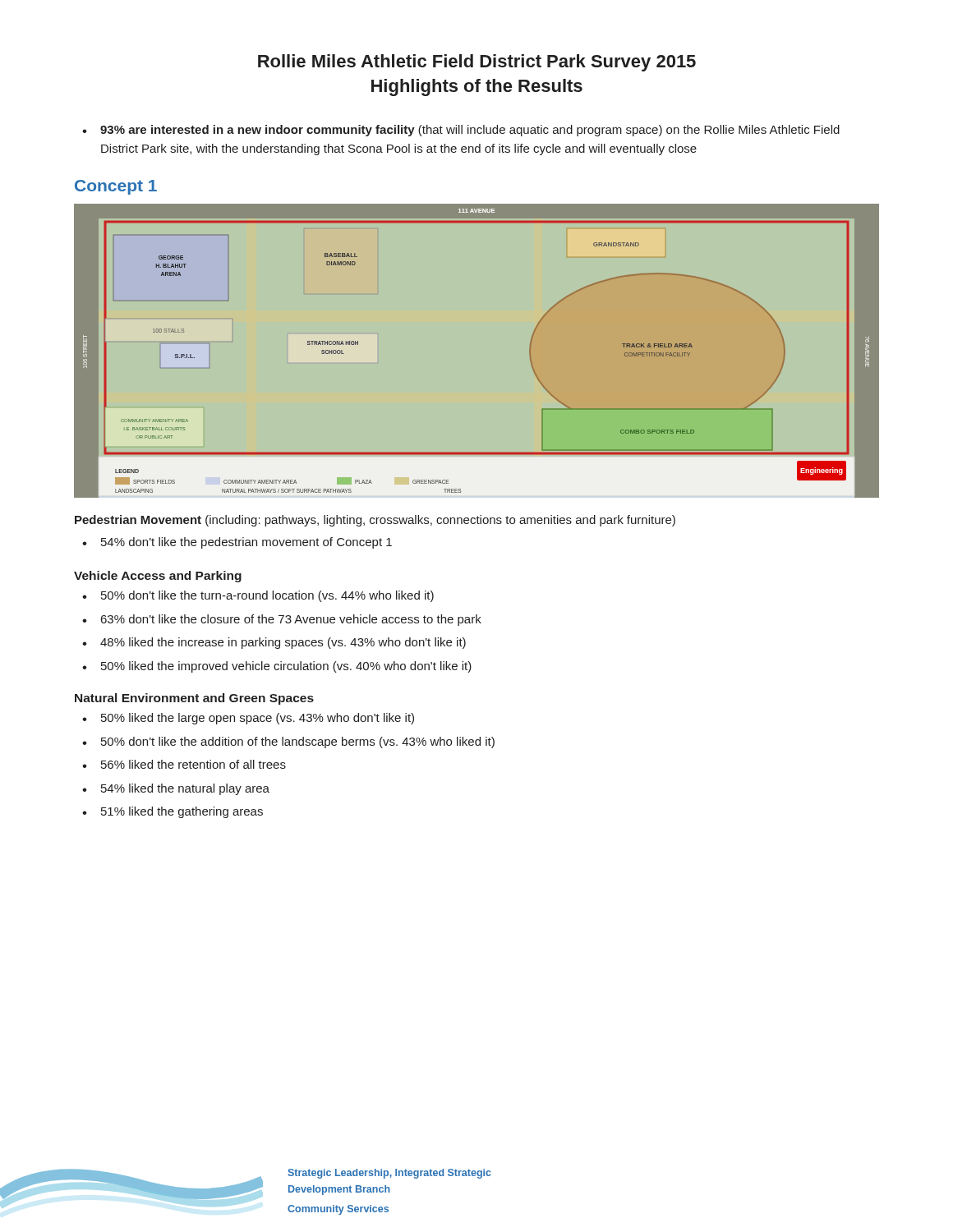Click the passage that begins "• 54% don't"

(237, 543)
